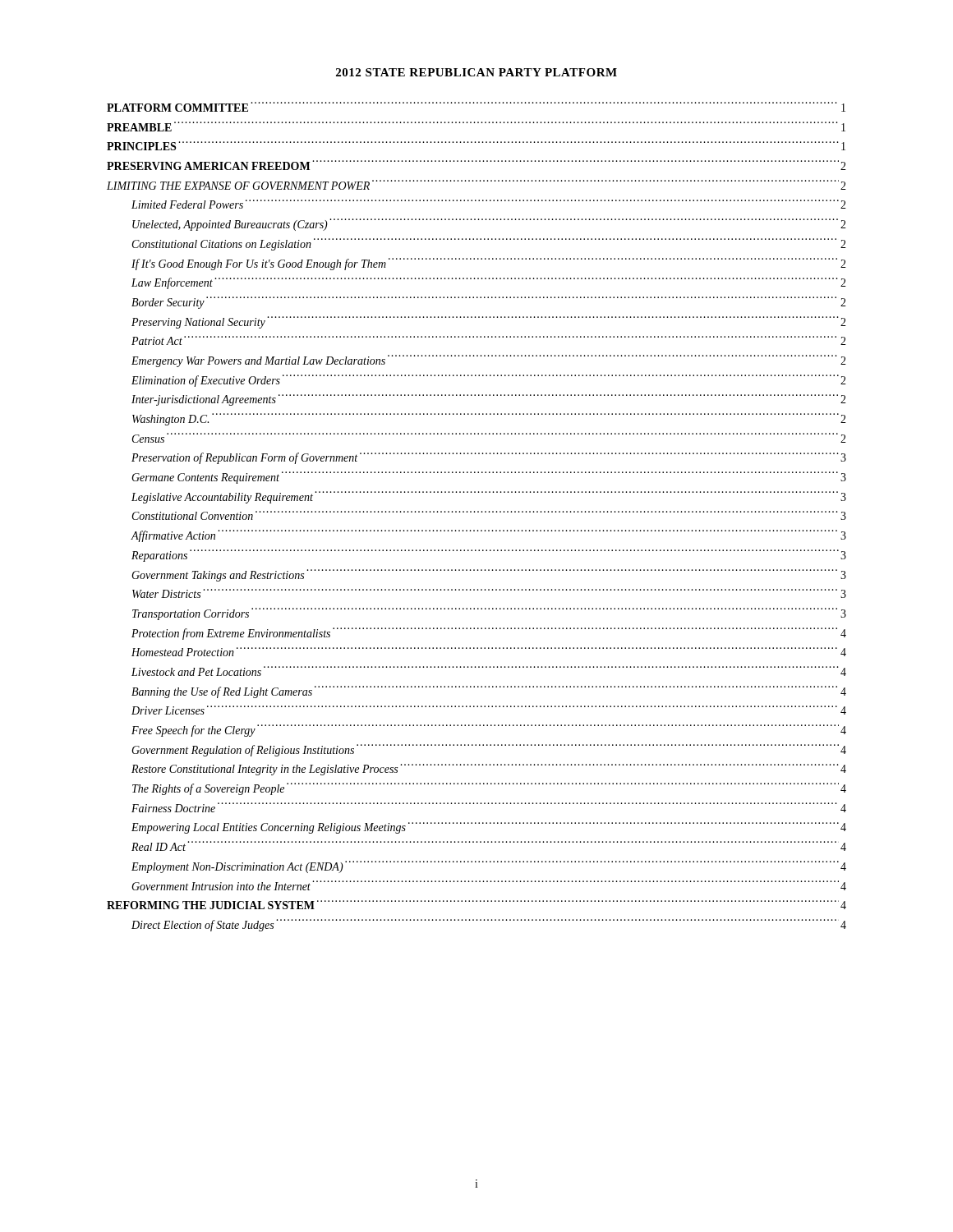Navigate to the region starting "Unelected, Appointed Bureaucrats (Czars) 2"

tap(476, 225)
